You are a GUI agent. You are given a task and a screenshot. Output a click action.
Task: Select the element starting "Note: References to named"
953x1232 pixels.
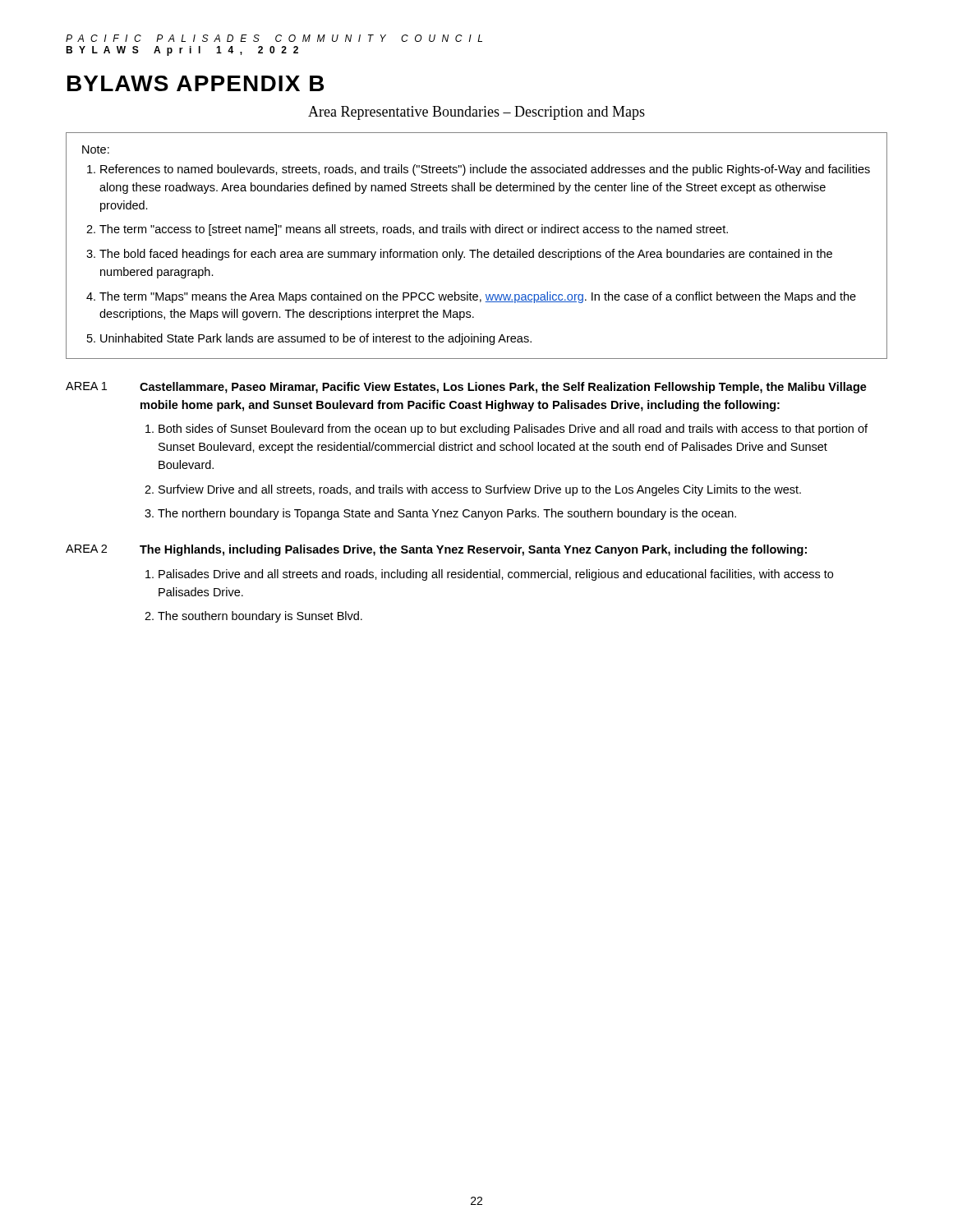(x=476, y=245)
